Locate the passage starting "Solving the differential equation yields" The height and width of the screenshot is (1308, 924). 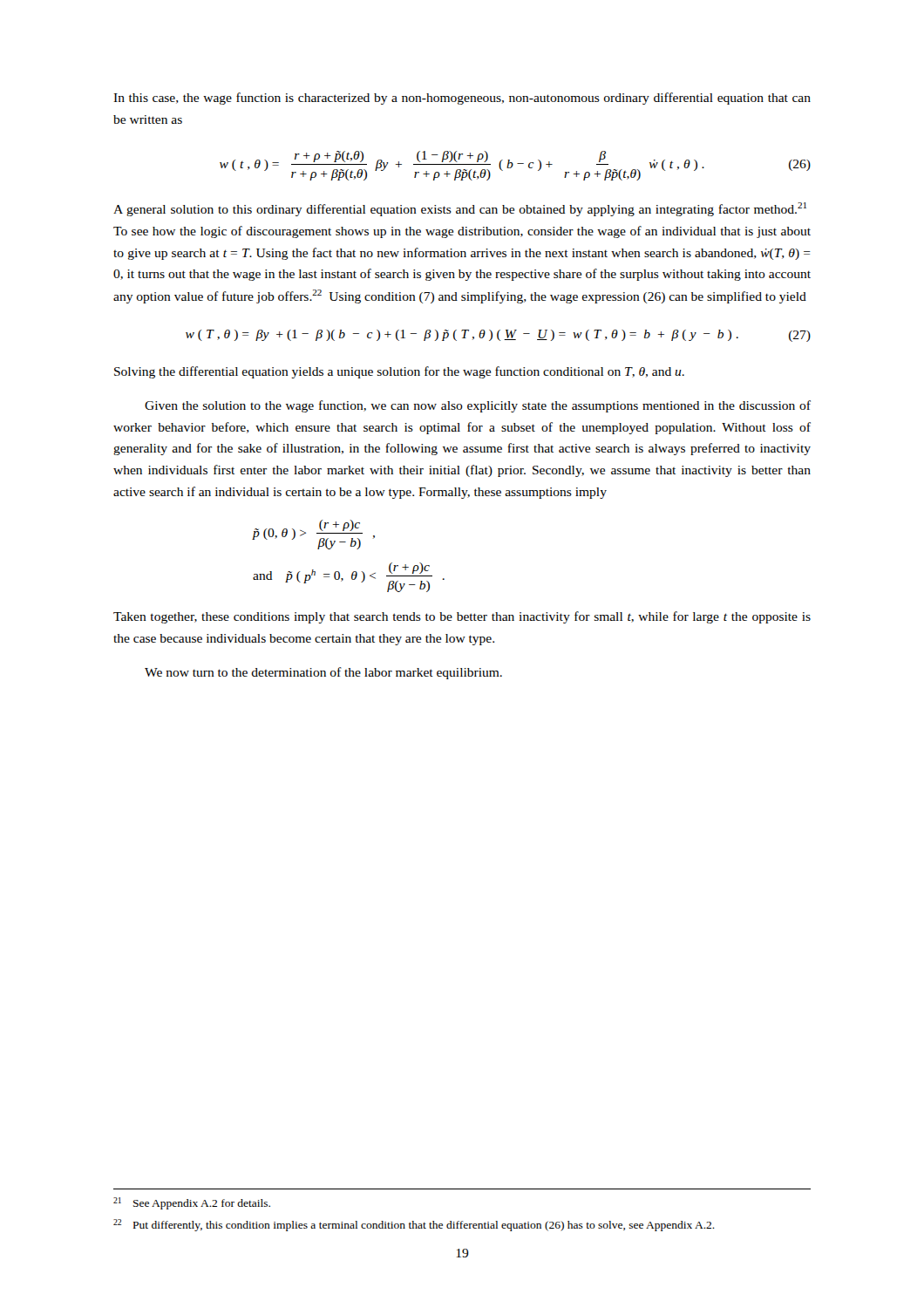(399, 371)
